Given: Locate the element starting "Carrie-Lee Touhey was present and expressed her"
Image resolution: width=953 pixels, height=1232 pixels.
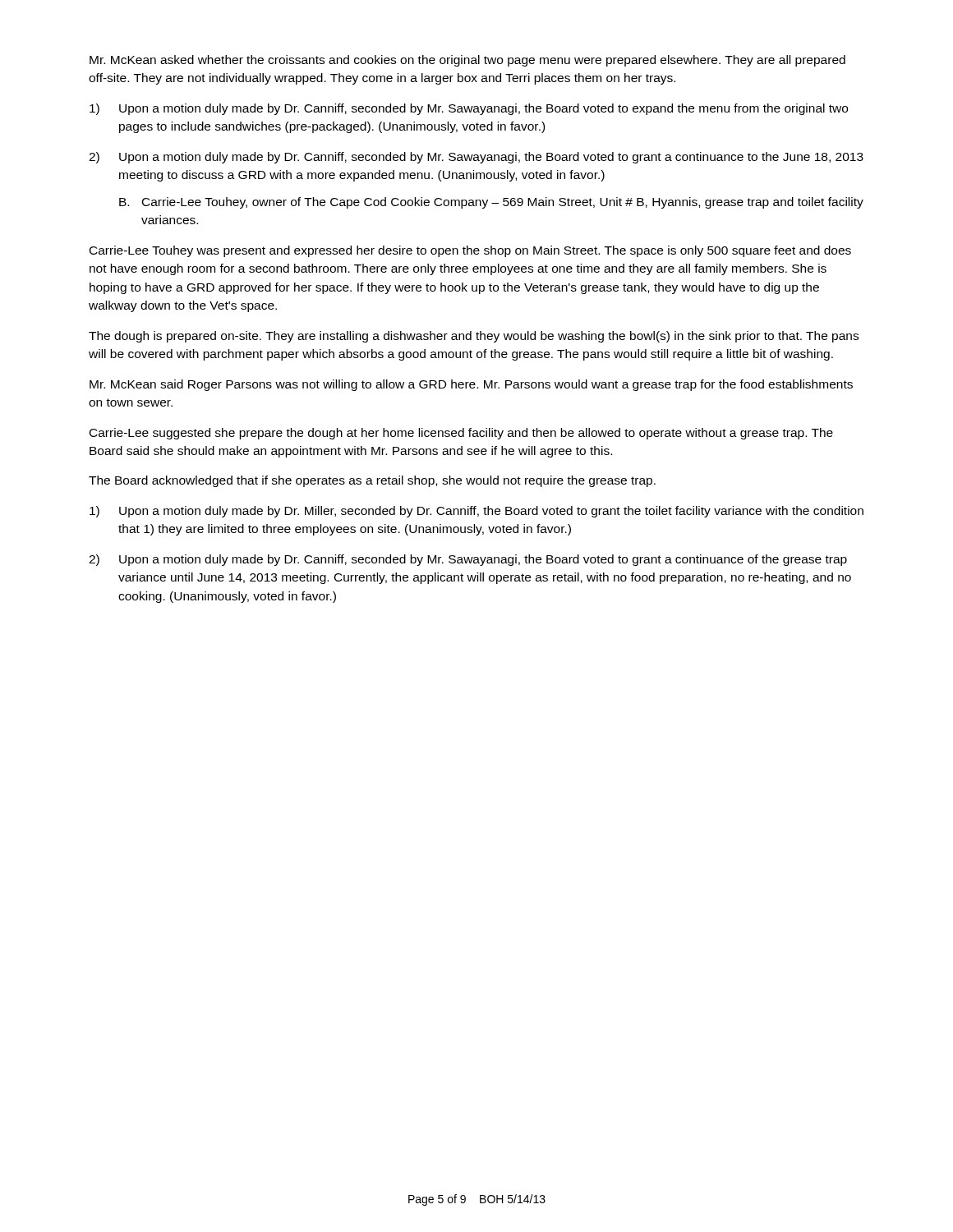Looking at the screenshot, I should point(470,278).
